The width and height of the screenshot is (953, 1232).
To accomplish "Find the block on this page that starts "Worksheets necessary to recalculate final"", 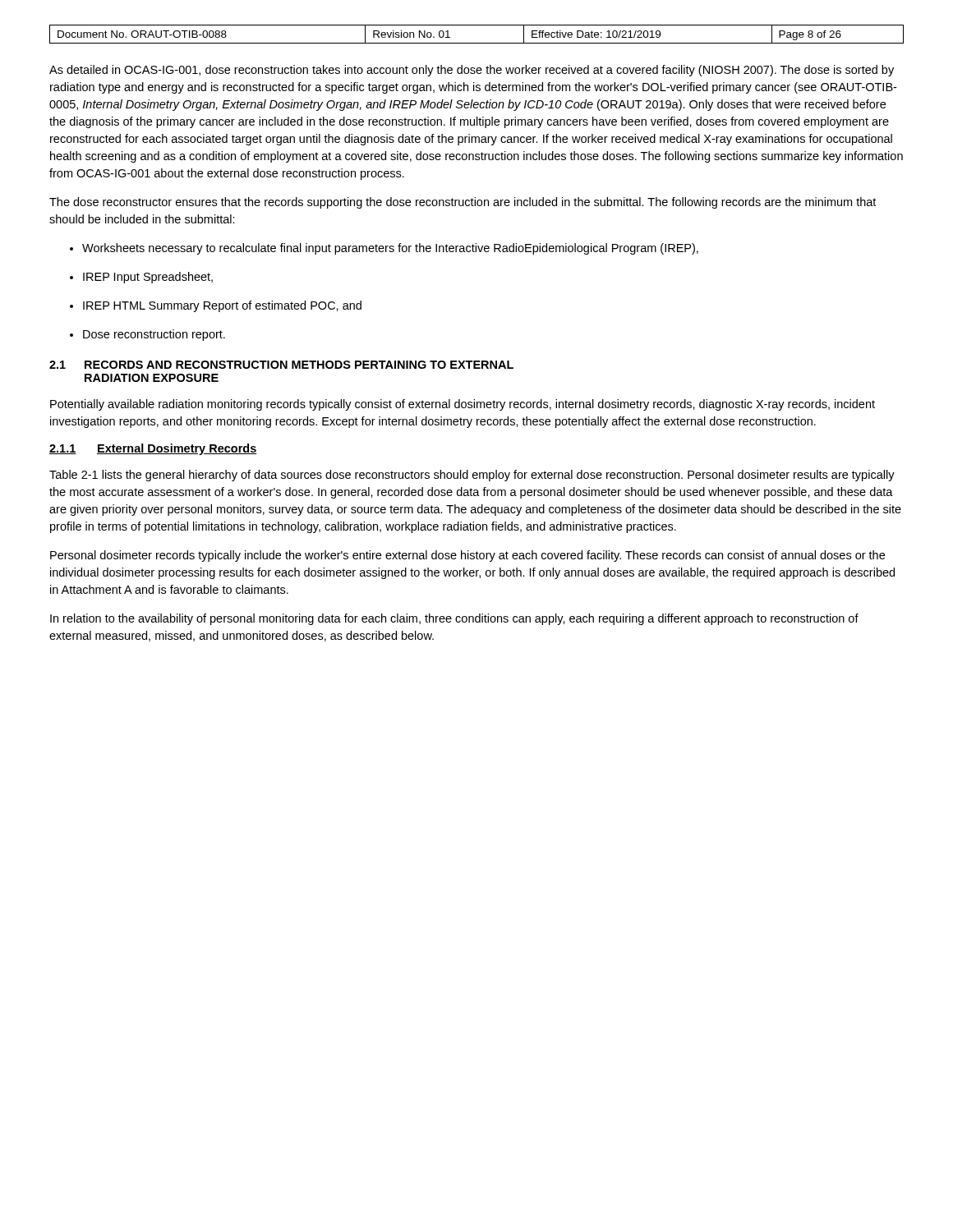I will [476, 249].
